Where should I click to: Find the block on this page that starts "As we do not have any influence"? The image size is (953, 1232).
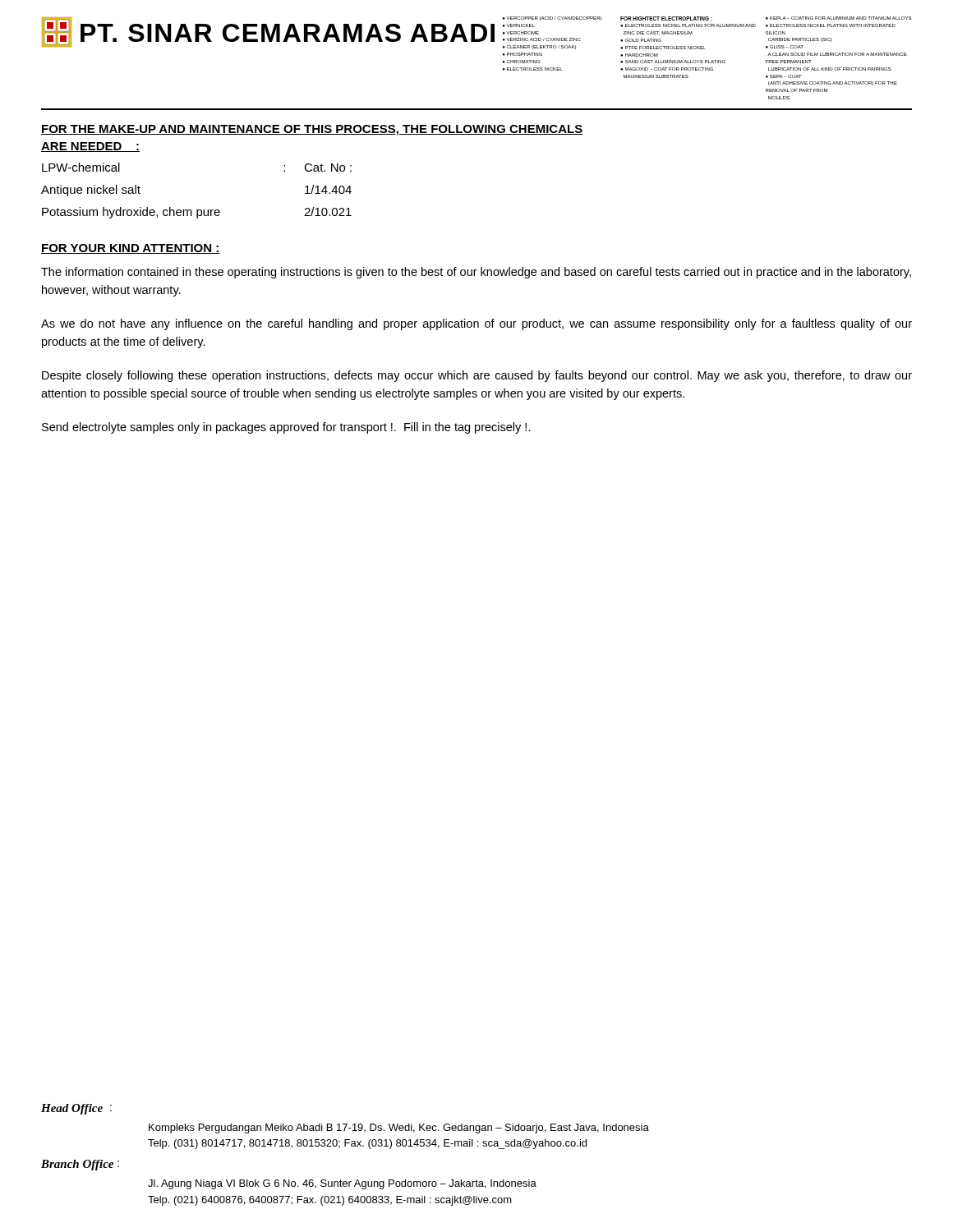476,333
